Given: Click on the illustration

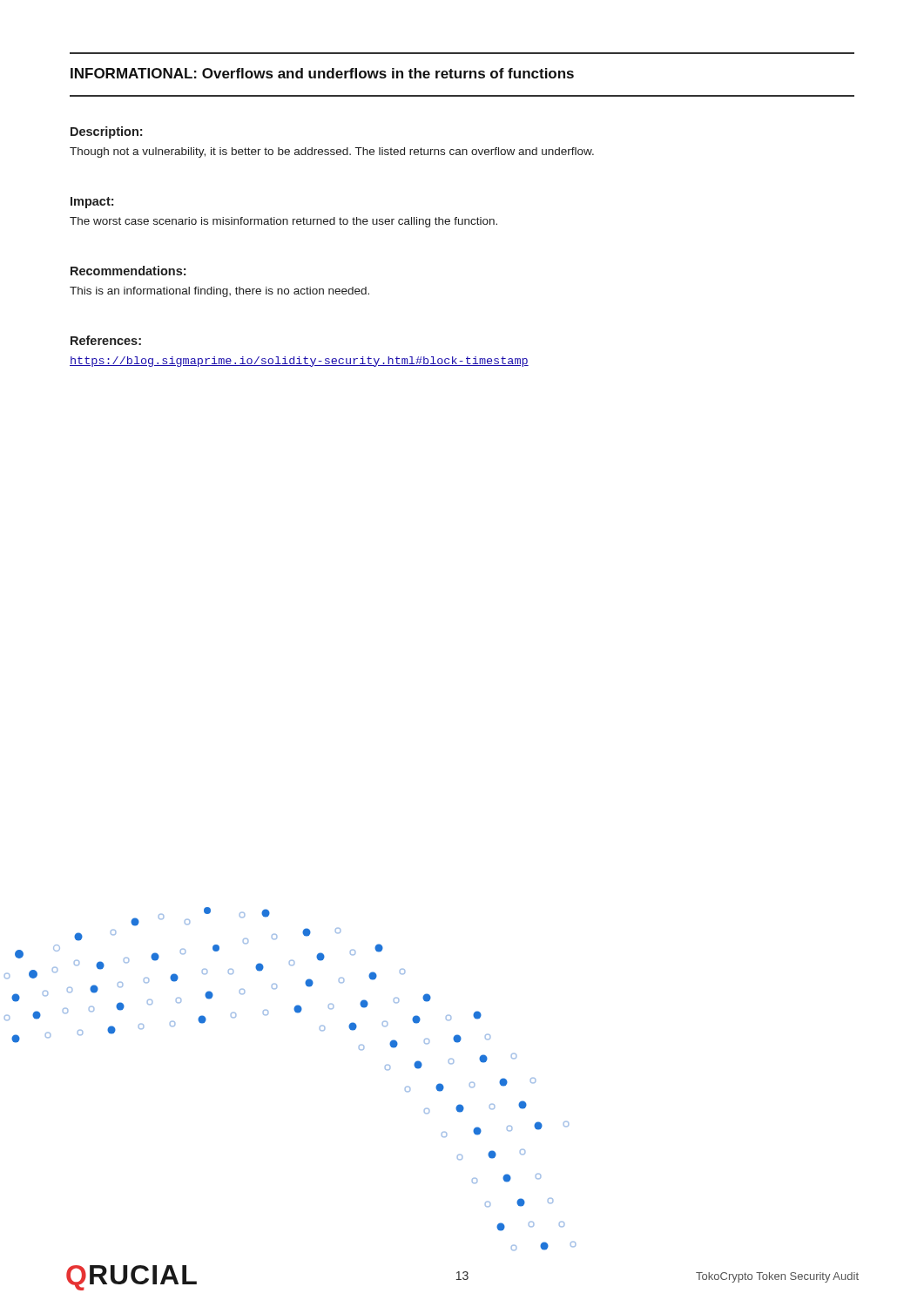Looking at the screenshot, I should [x=462, y=1037].
